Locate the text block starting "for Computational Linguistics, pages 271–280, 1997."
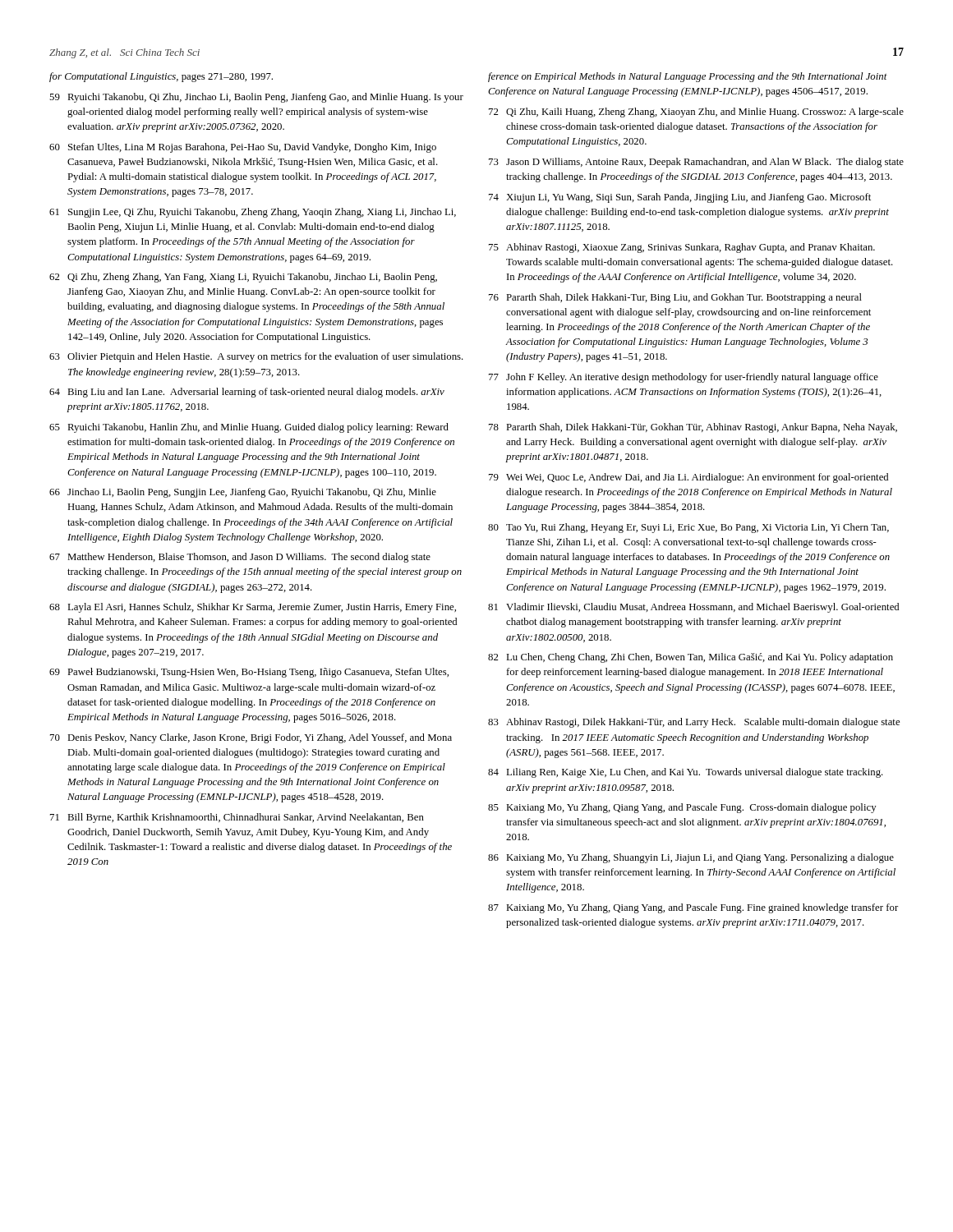Screen dimensions: 1232x953 click(161, 77)
